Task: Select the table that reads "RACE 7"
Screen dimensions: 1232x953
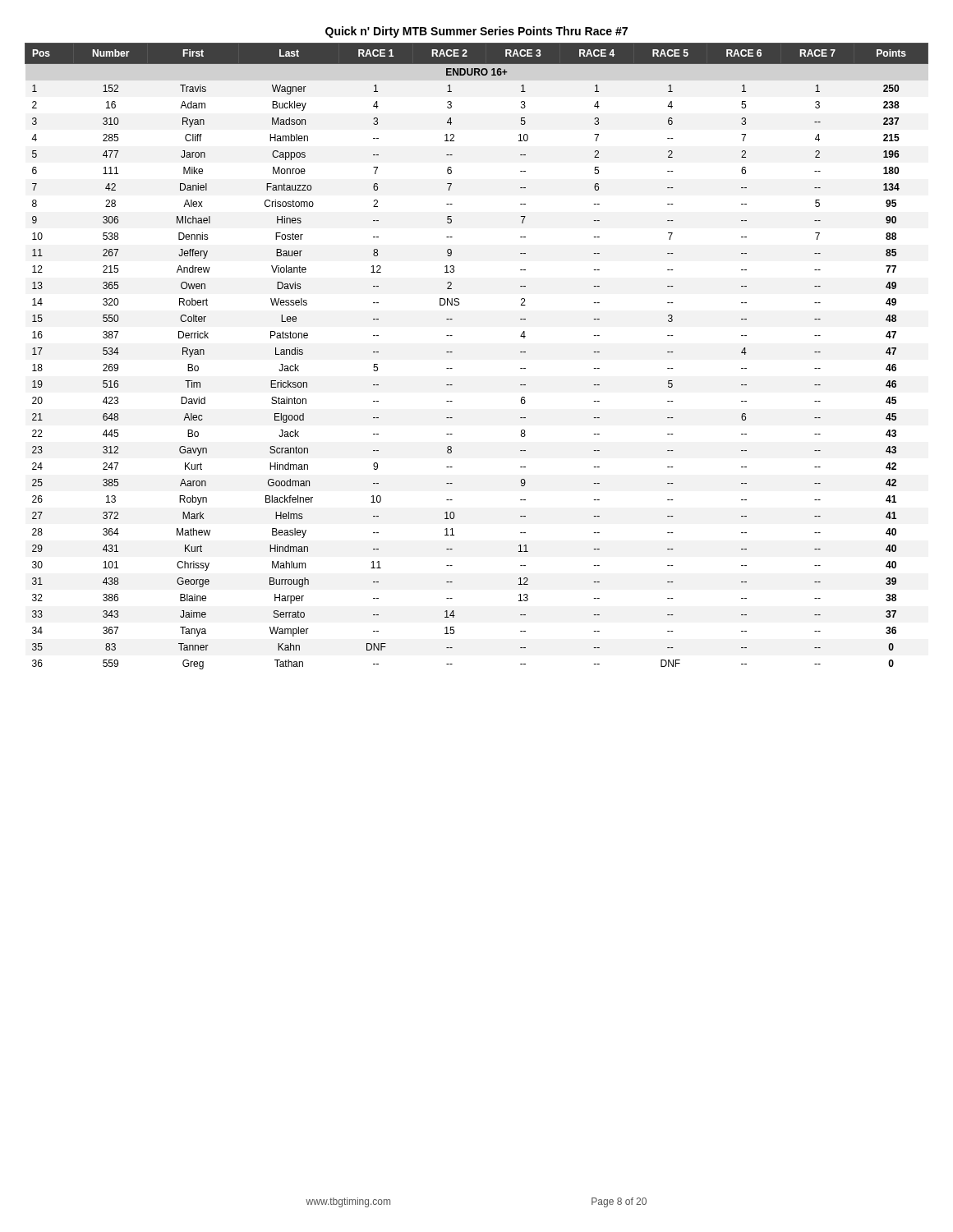Action: [476, 357]
